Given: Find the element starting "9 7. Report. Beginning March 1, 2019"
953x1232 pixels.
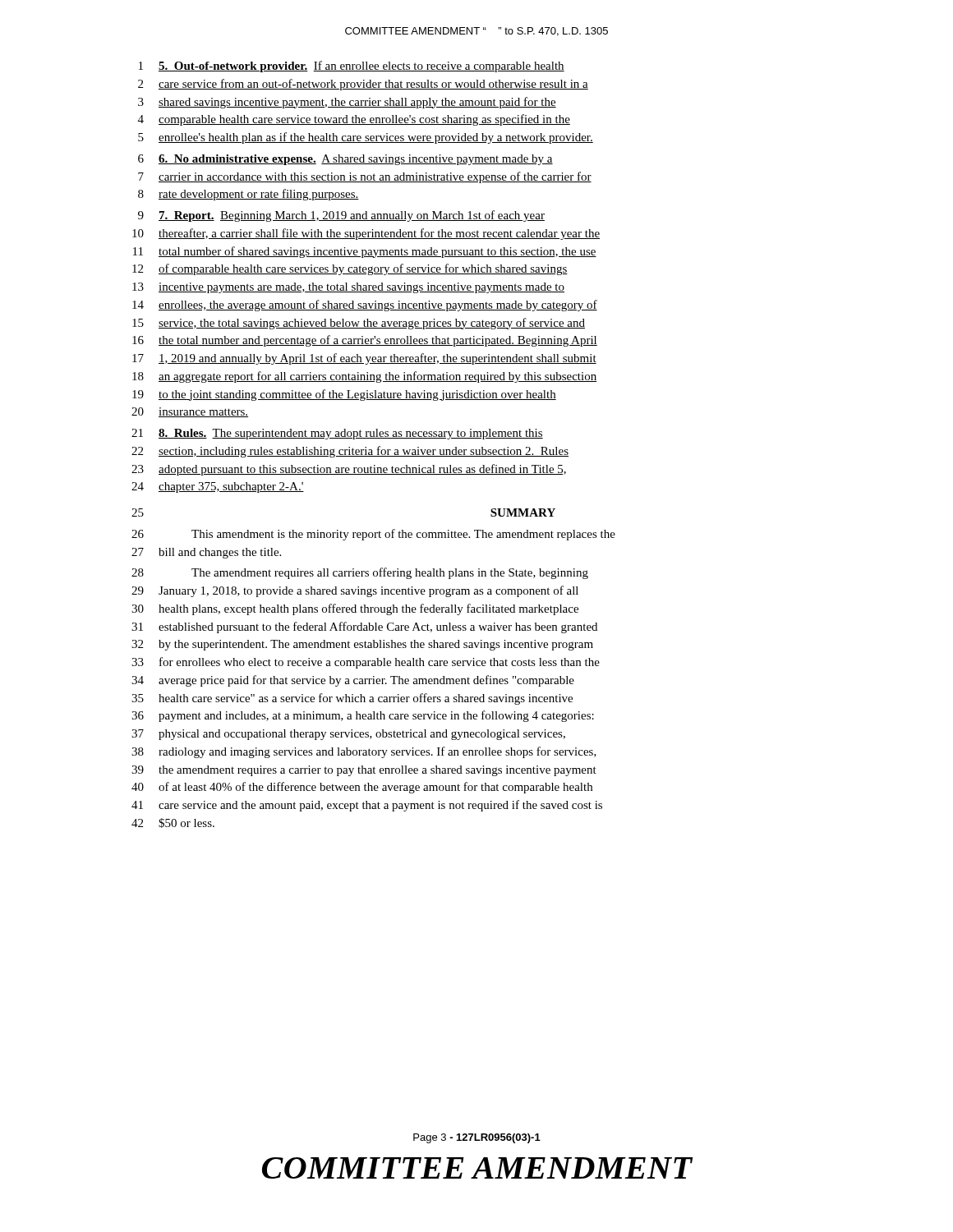Looking at the screenshot, I should click(497, 314).
